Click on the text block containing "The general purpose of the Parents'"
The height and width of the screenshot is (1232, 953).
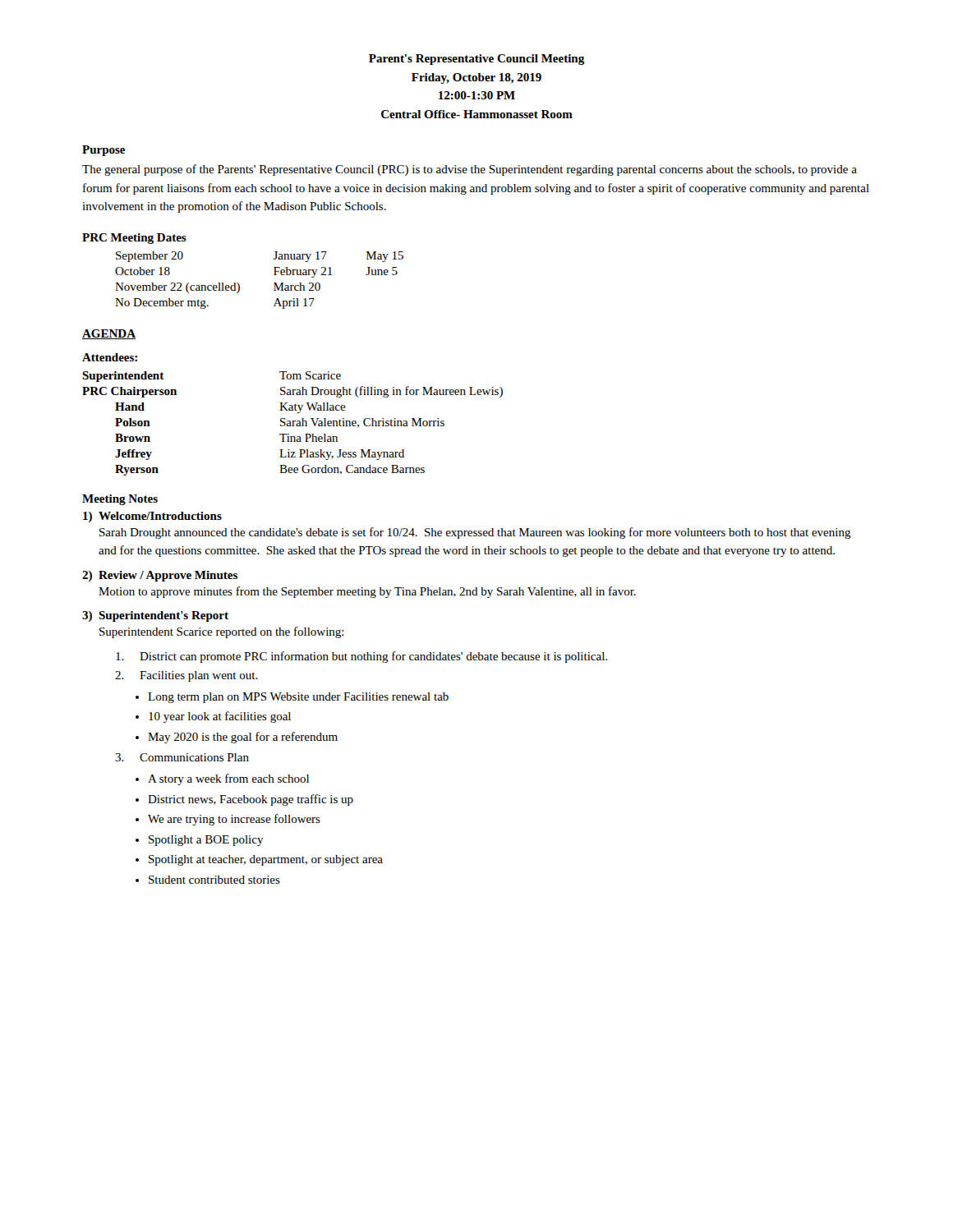click(x=476, y=188)
